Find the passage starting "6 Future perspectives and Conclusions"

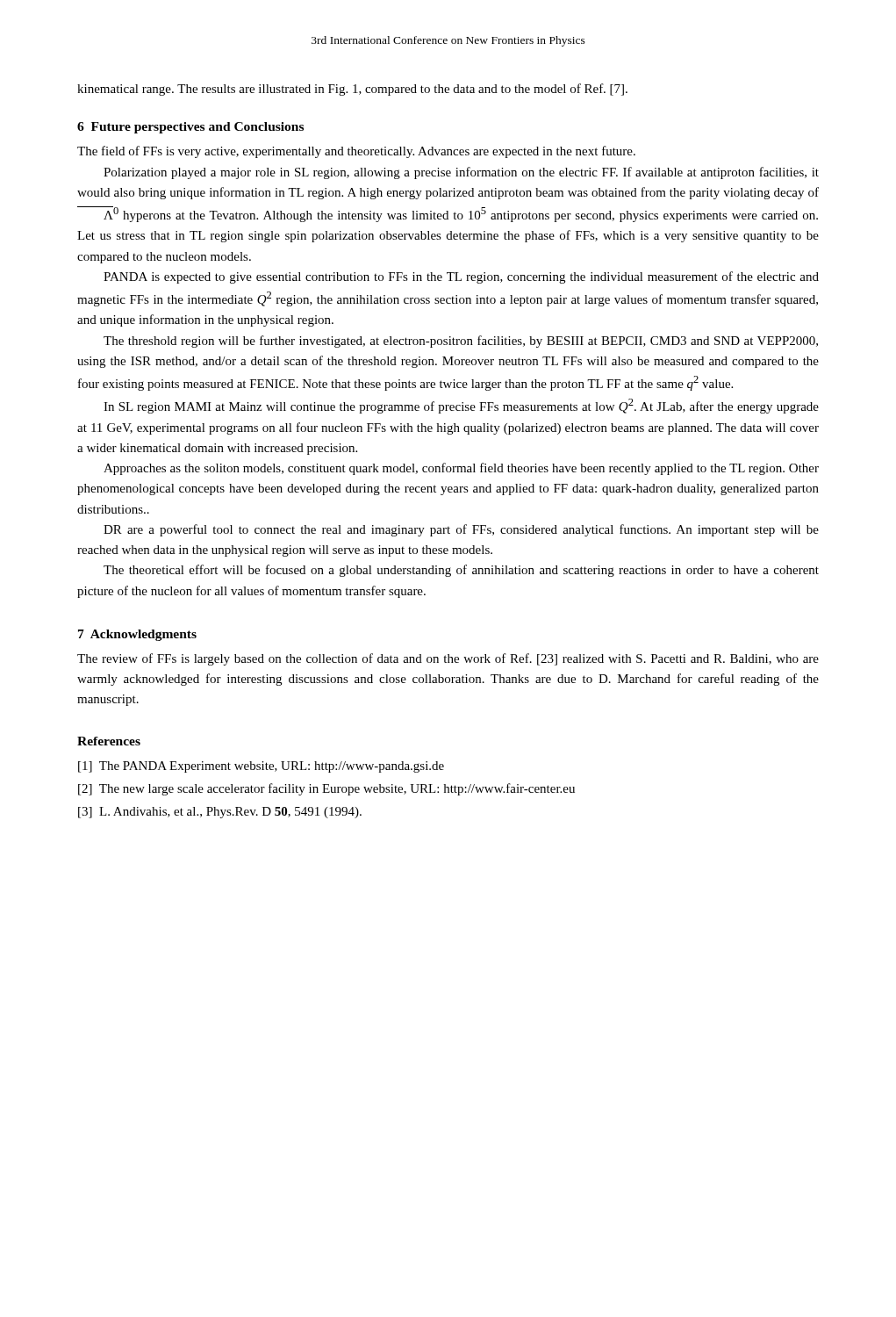click(191, 126)
